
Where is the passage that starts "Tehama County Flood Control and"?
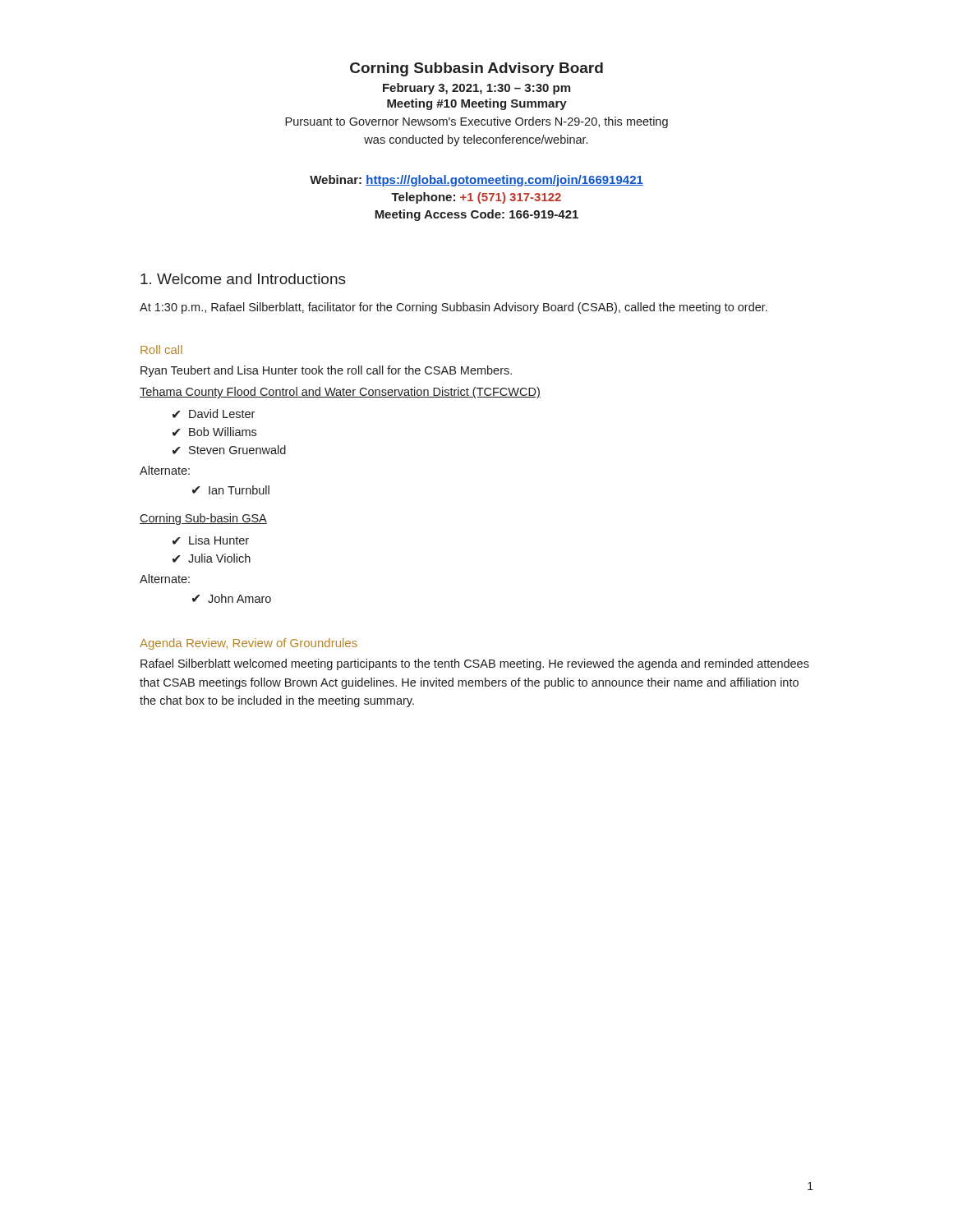[x=476, y=392]
